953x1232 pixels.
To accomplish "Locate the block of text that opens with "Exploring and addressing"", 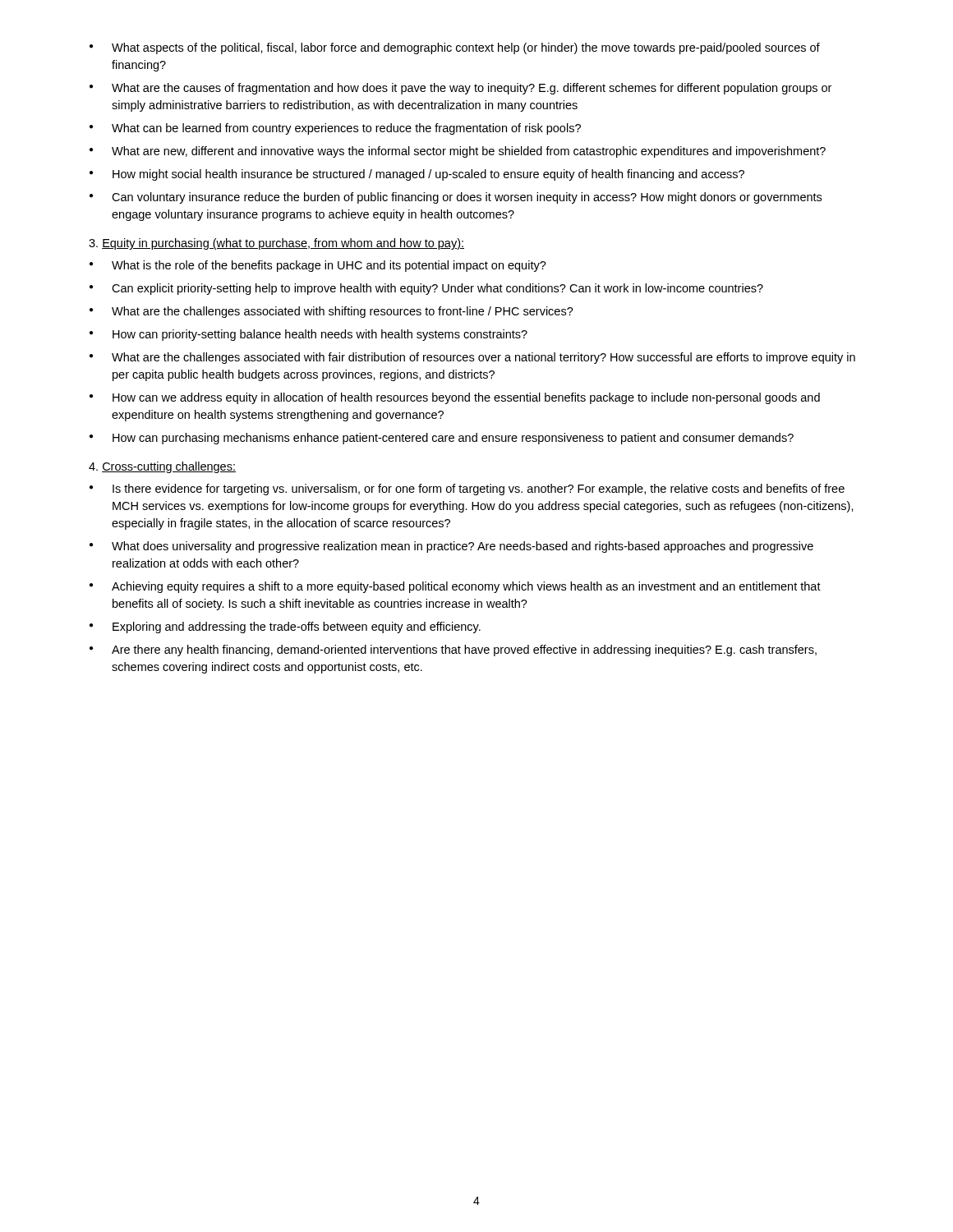I will click(476, 627).
